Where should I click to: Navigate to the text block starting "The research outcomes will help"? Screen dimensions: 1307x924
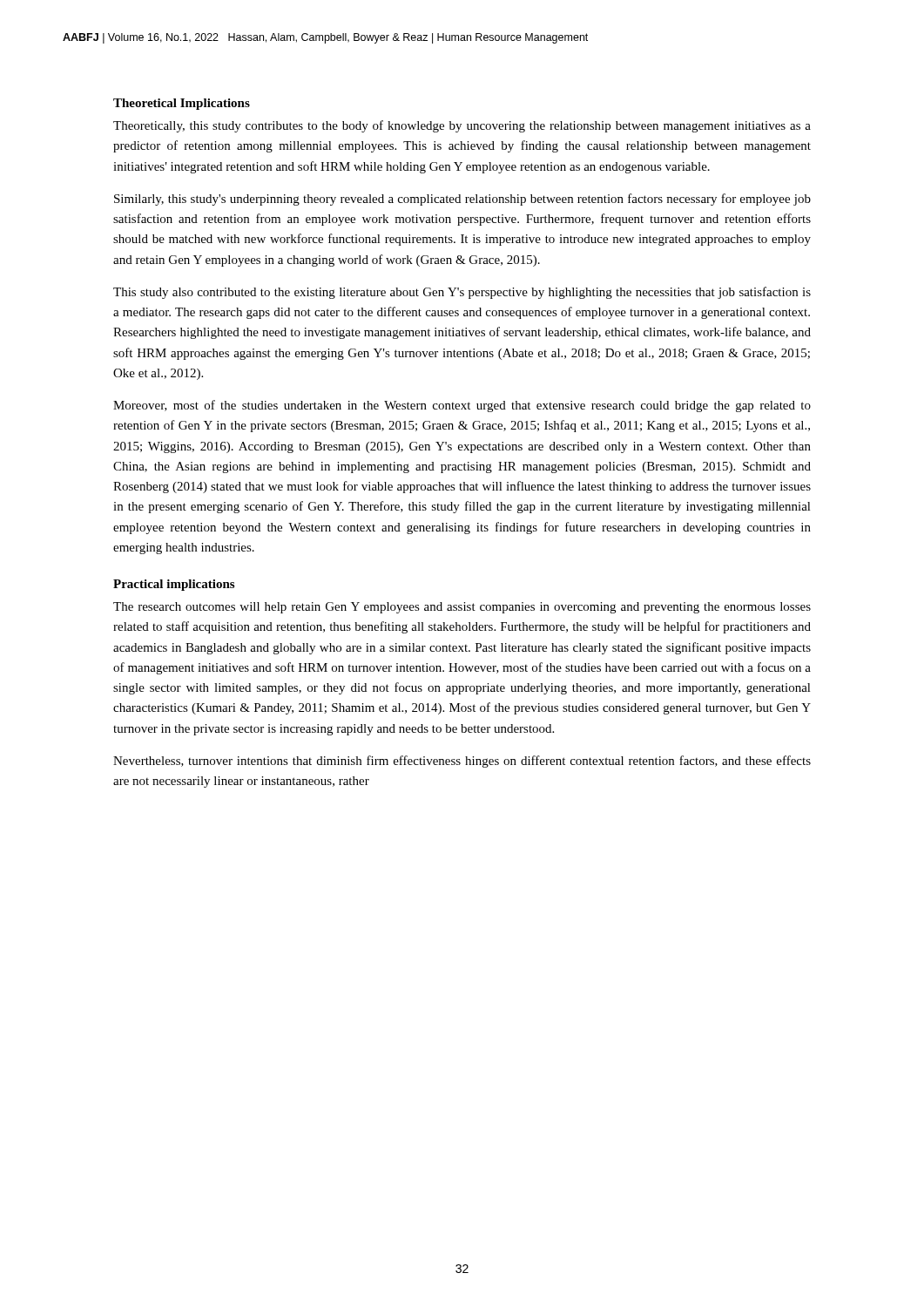click(462, 667)
